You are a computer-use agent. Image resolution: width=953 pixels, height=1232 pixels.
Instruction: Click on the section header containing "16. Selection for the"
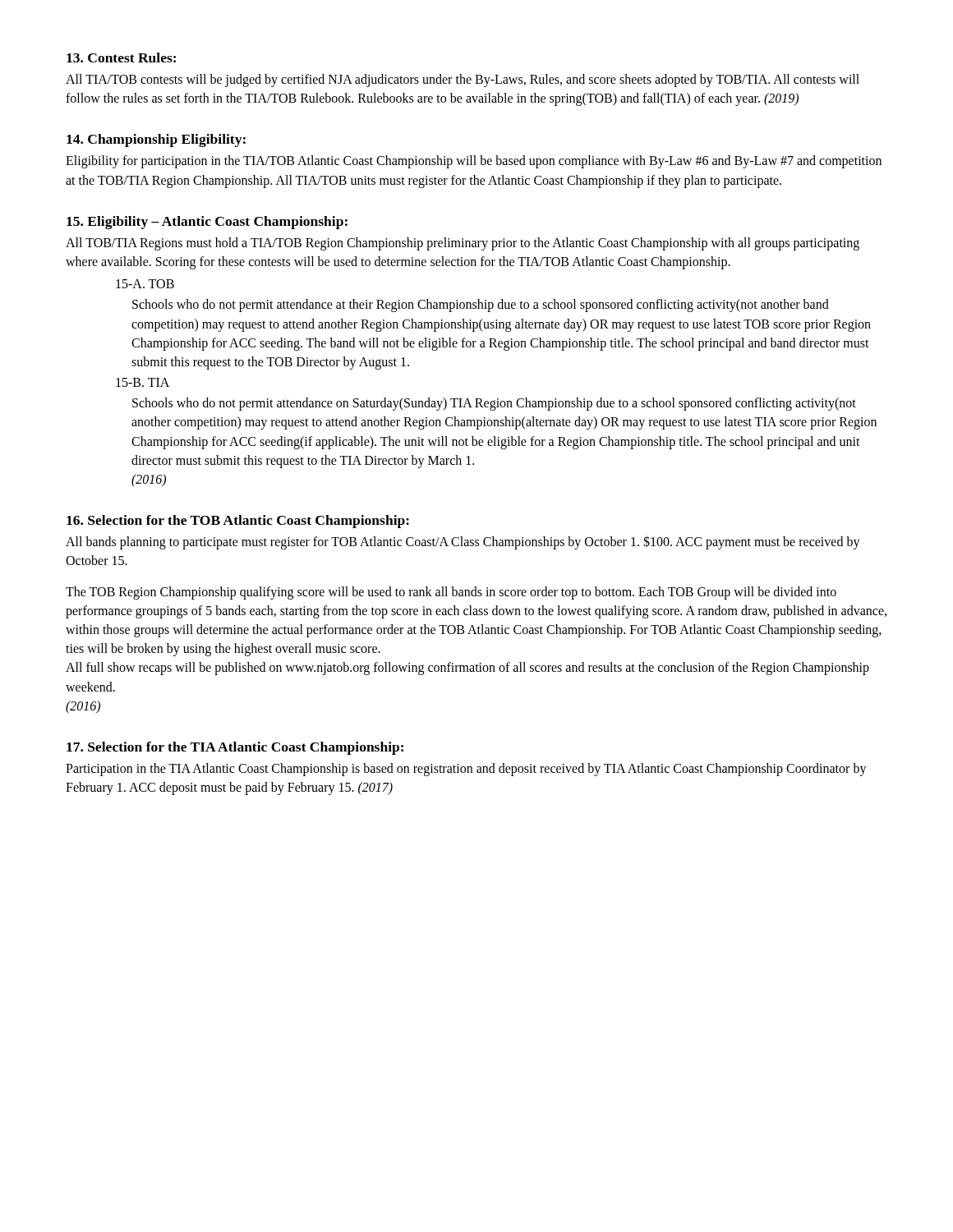tap(238, 520)
